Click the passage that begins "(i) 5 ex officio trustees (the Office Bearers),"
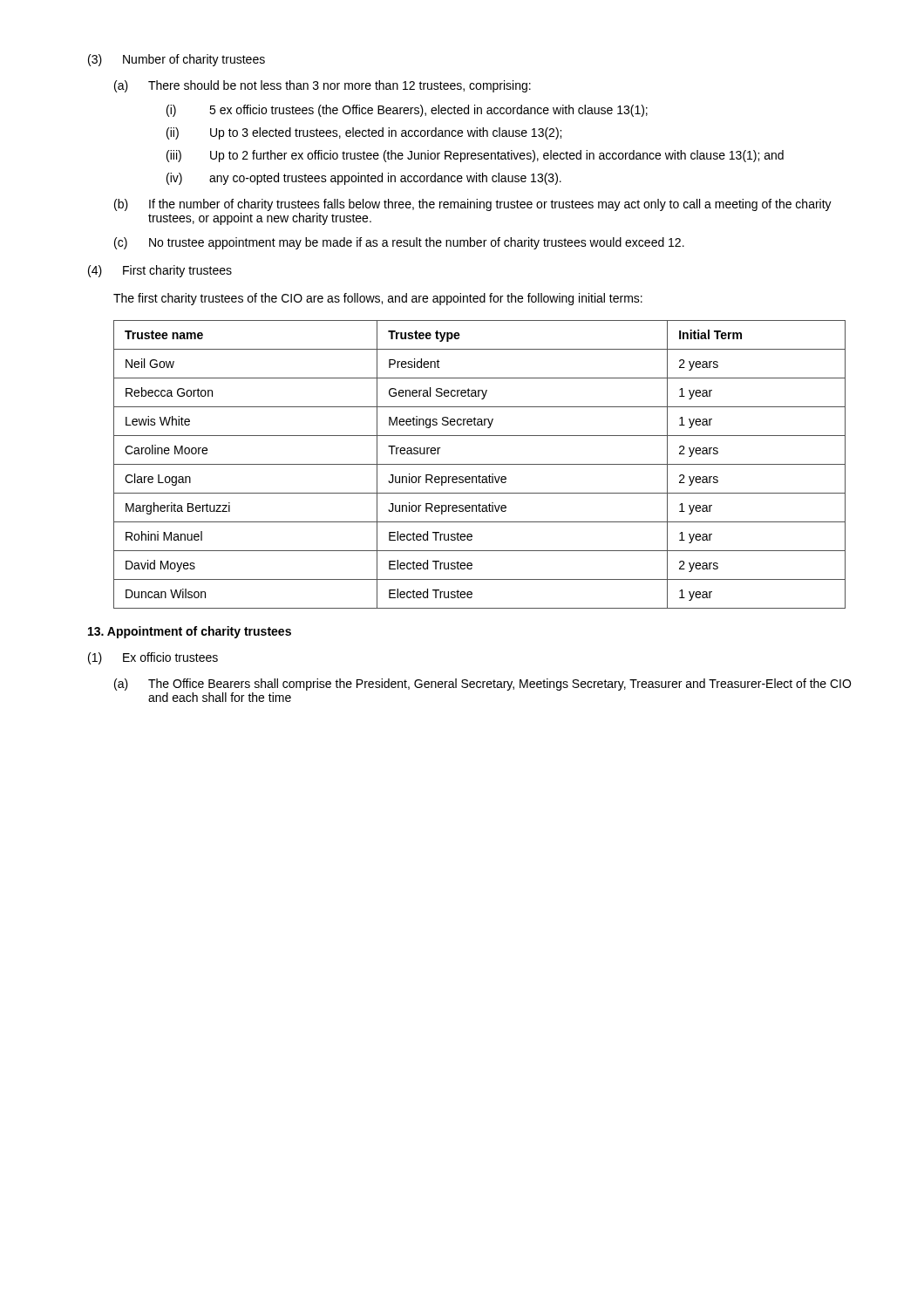This screenshot has width=924, height=1308. coord(510,110)
